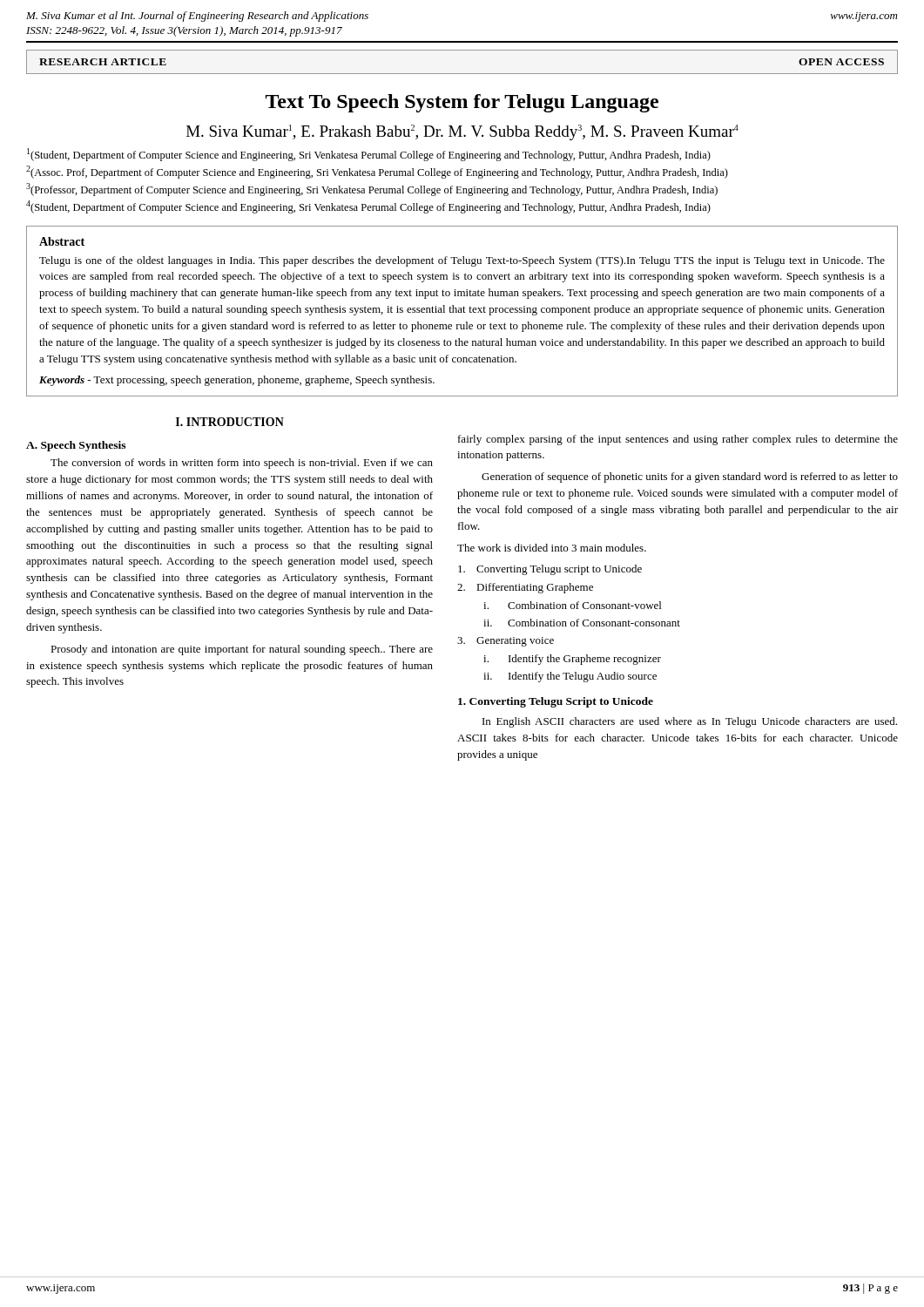
Task: Locate the block of text that opens with "Generation of sequence of phonetic units"
Action: pos(678,501)
